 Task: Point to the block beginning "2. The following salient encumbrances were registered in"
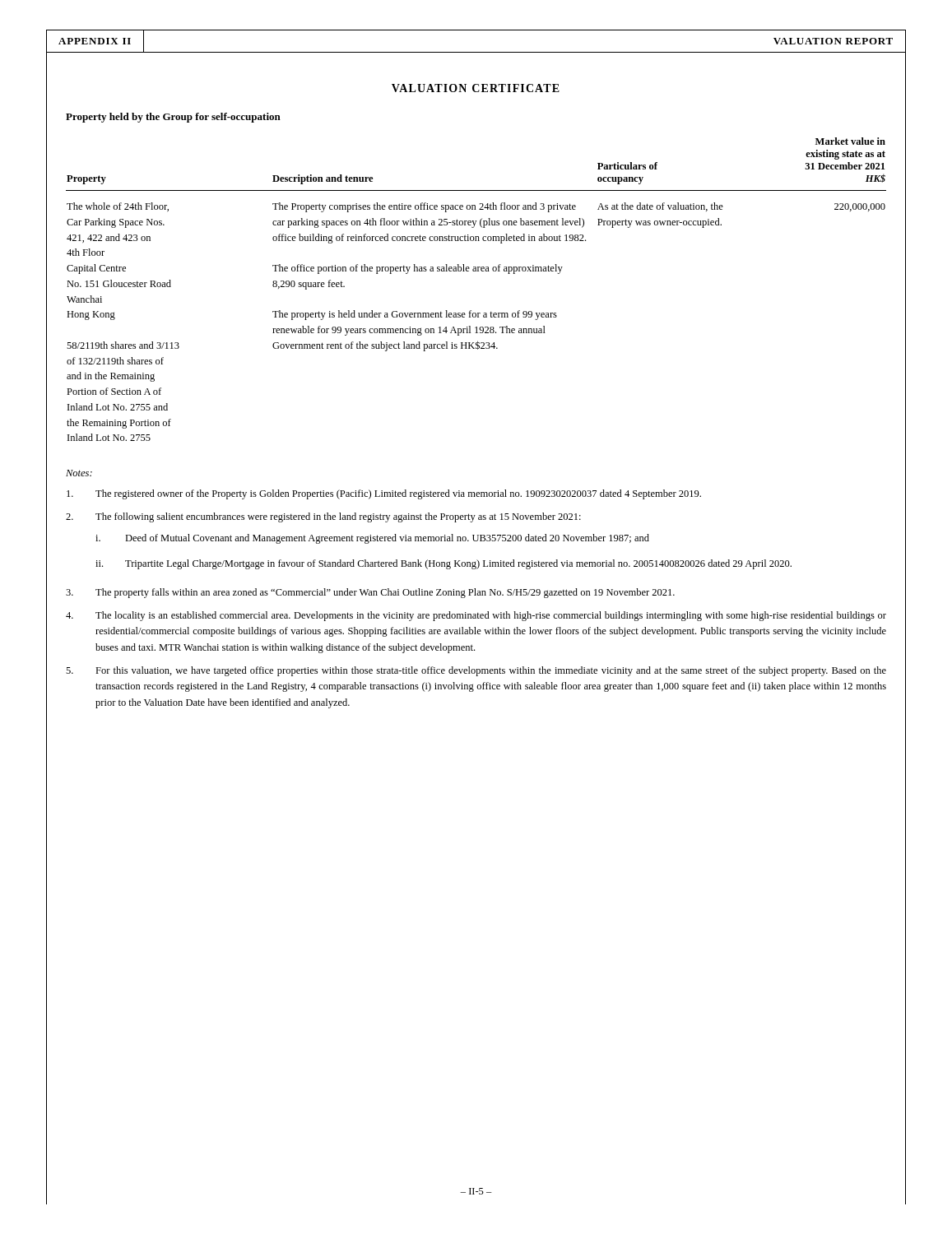point(476,541)
